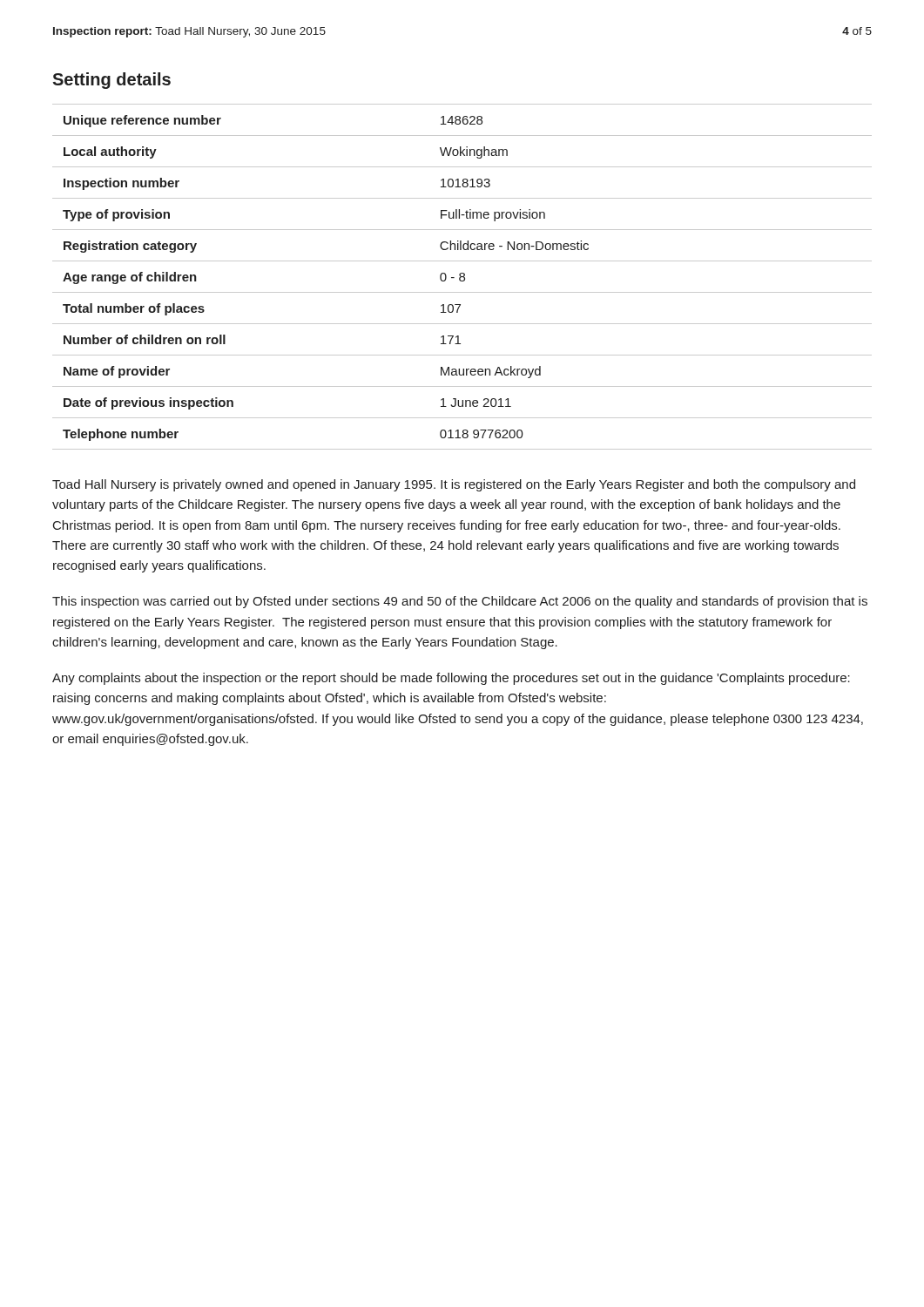Find the block on this page that starts "This inspection was carried out by Ofsted"
This screenshot has height=1307, width=924.
[460, 621]
